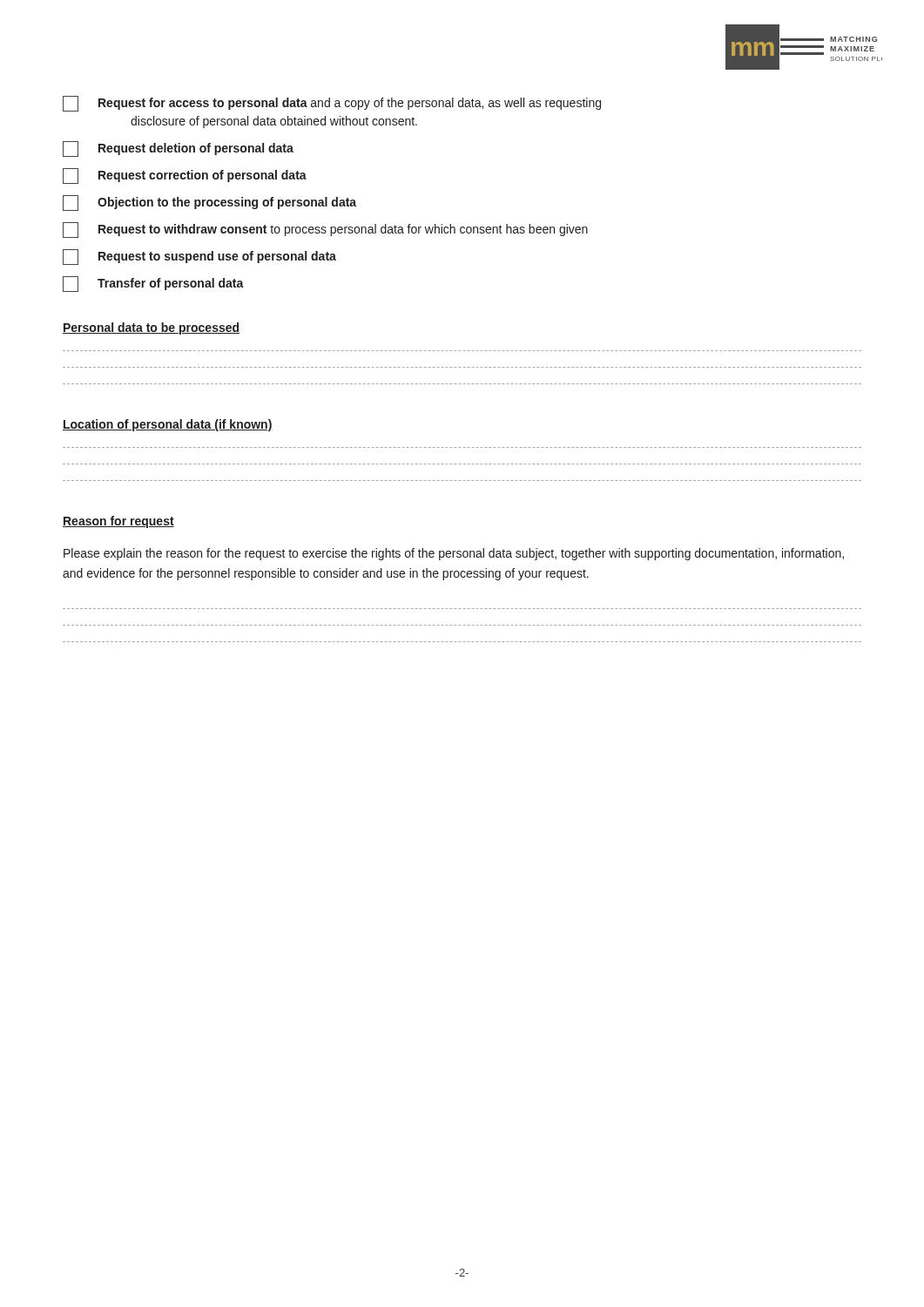Locate the passage starting "Objection to the processing of personal"
Image resolution: width=924 pixels, height=1307 pixels.
[209, 203]
